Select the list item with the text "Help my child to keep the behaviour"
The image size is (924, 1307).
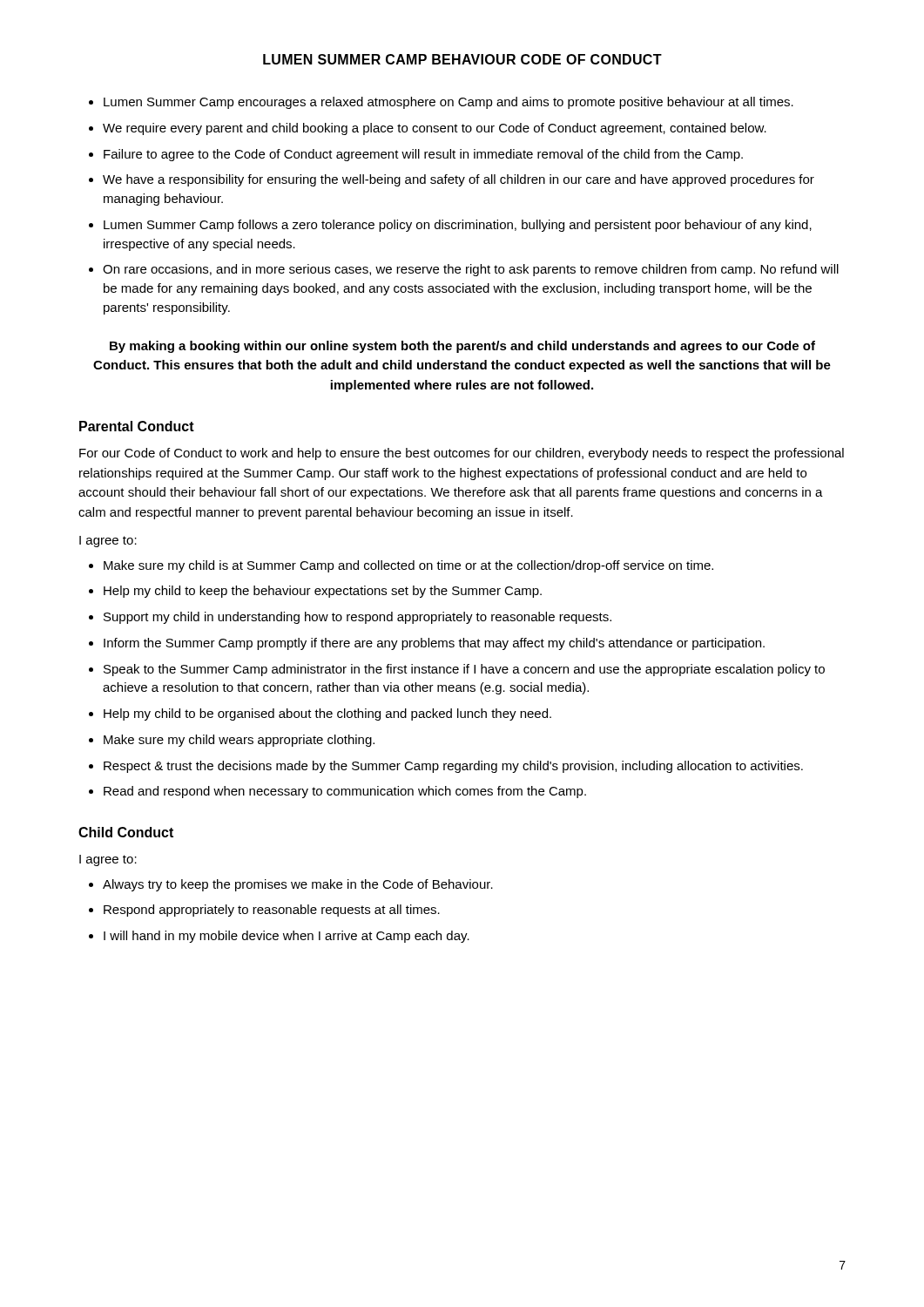[x=323, y=591]
